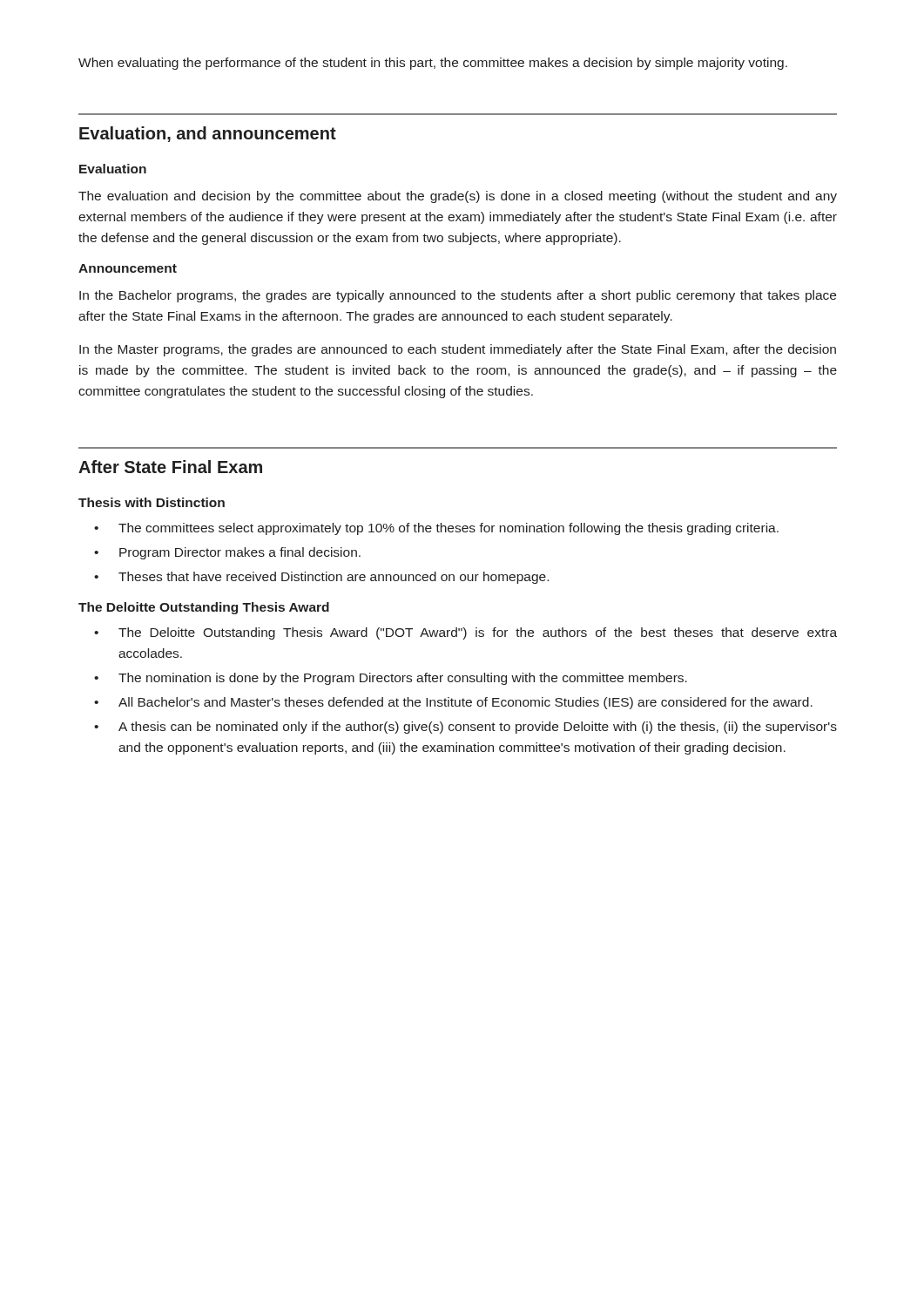Locate the text block that reads "In the Bachelor programs, the grades are"
The image size is (924, 1307).
coord(458,305)
